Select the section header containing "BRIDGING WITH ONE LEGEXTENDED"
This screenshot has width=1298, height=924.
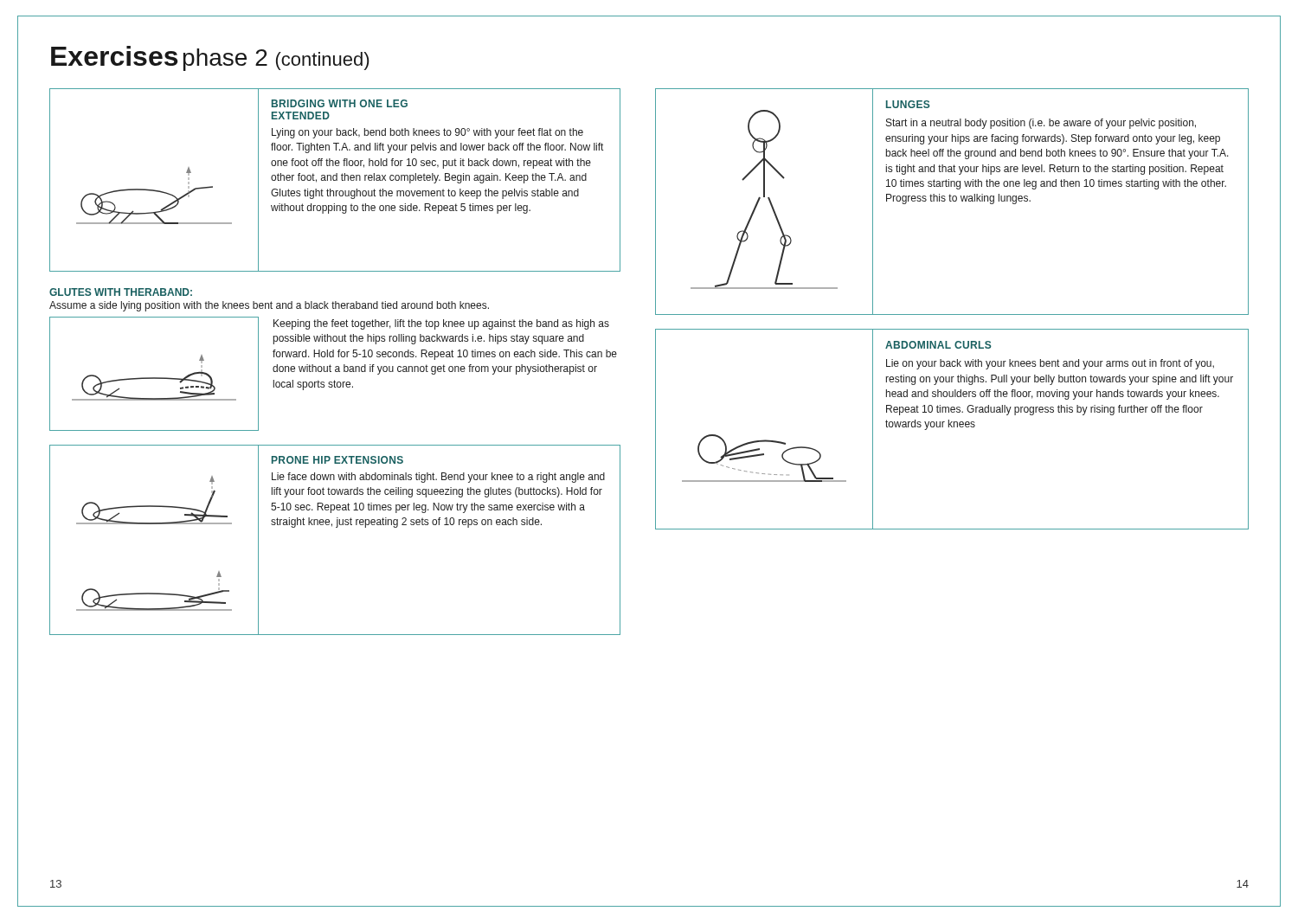(340, 110)
